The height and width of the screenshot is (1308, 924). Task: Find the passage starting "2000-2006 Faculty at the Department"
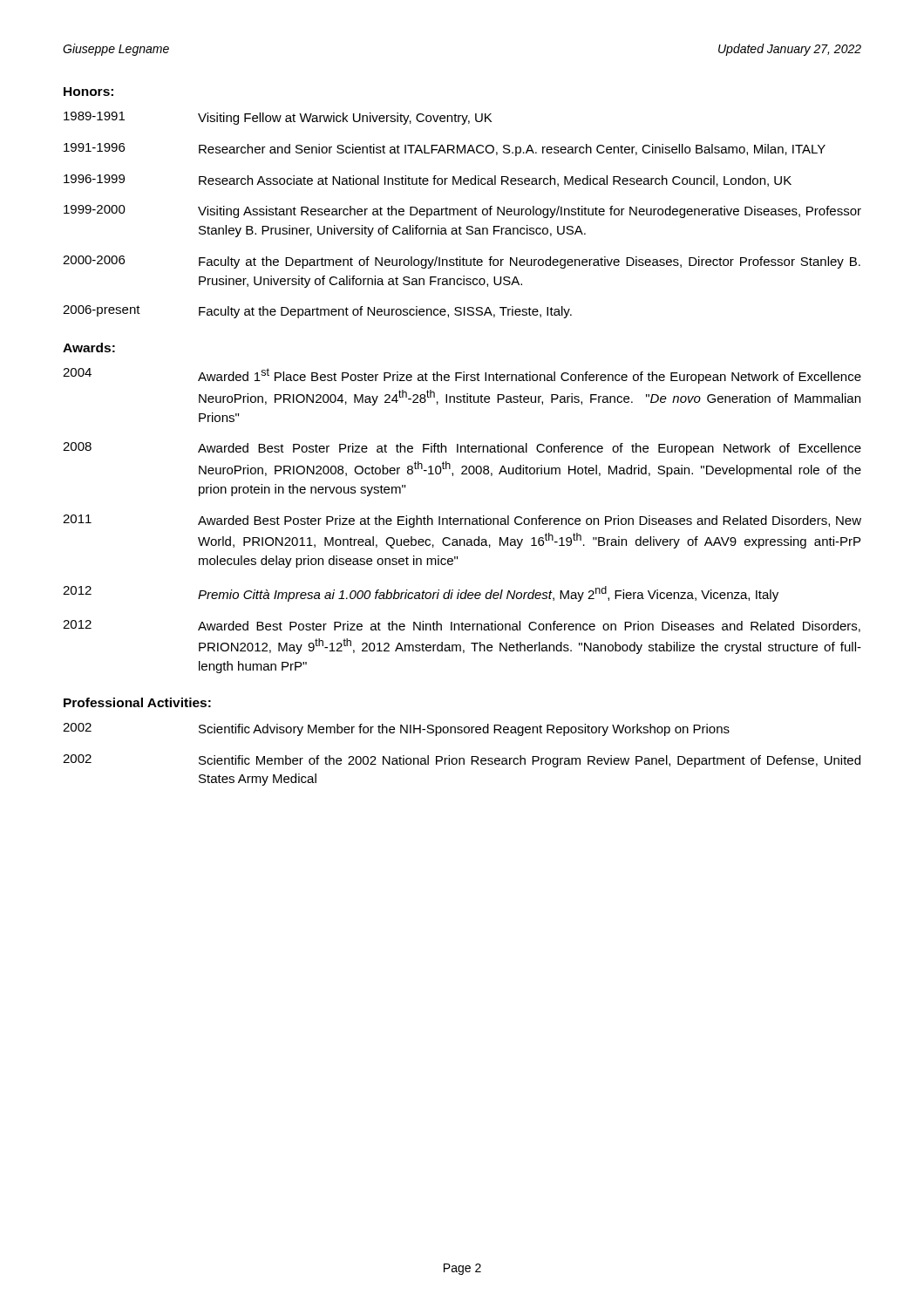click(462, 271)
